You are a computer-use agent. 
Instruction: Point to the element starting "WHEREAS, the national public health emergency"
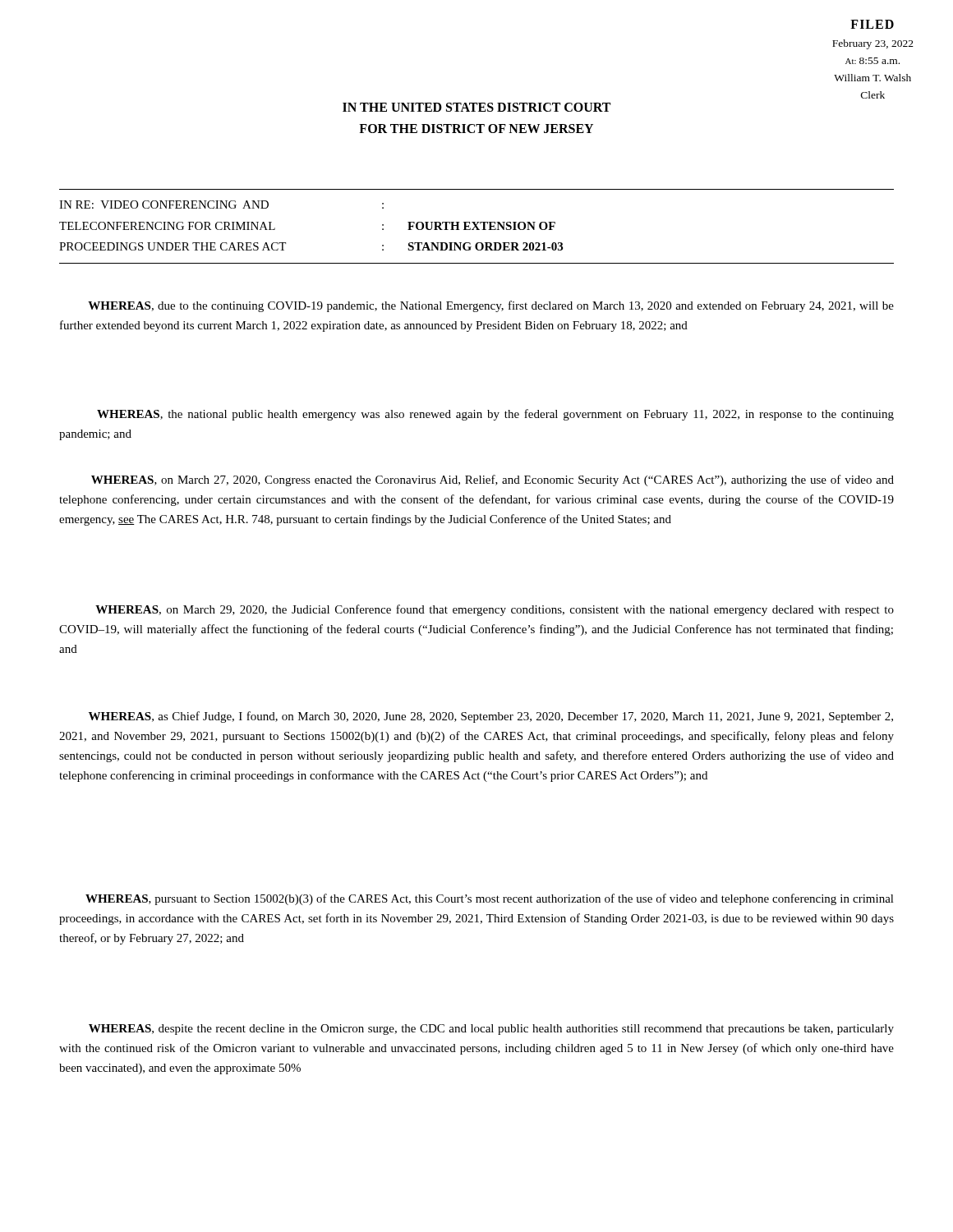(476, 424)
